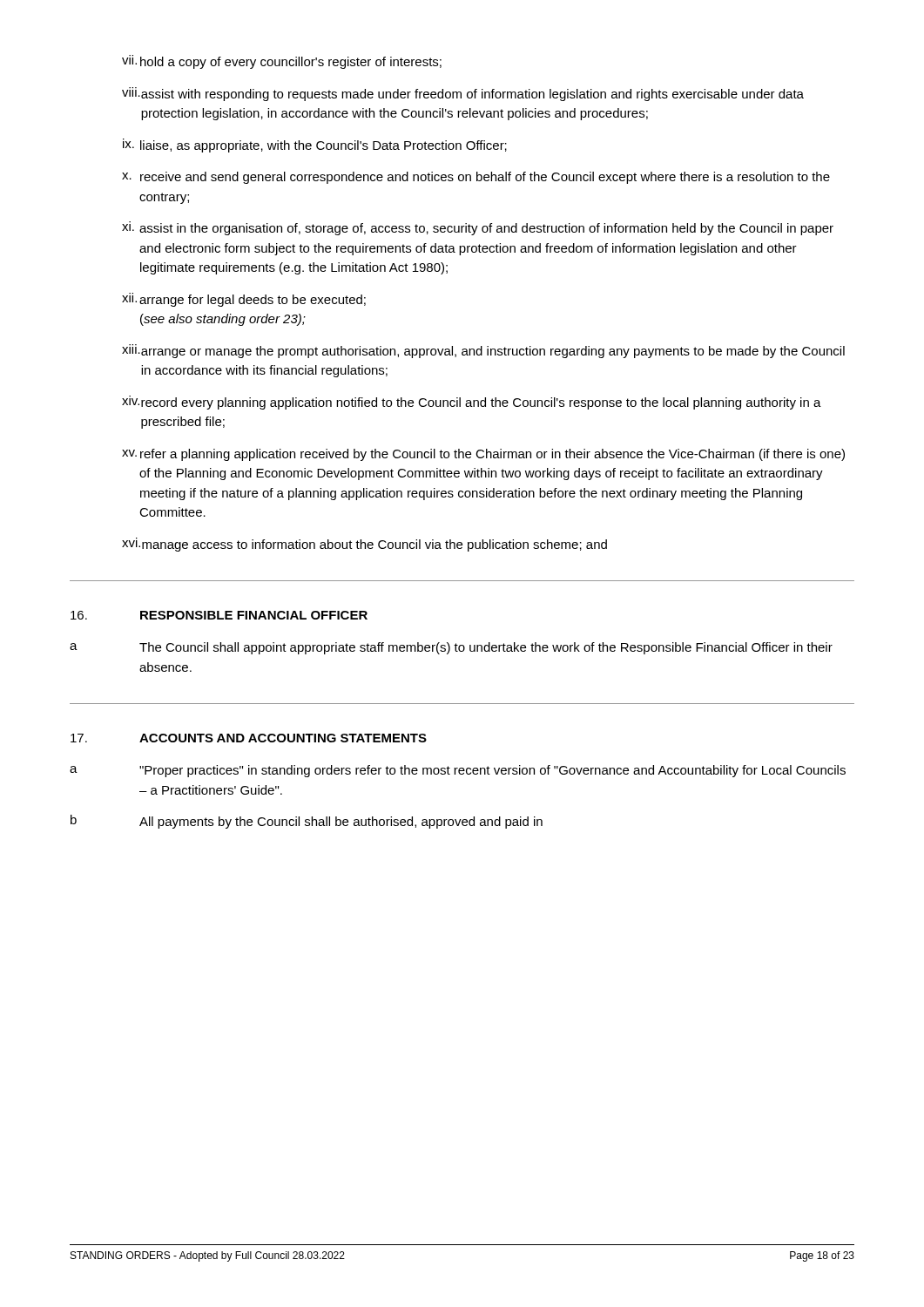Navigate to the text block starting "ix. liaise, as appropriate, with"

pyautogui.click(x=462, y=145)
